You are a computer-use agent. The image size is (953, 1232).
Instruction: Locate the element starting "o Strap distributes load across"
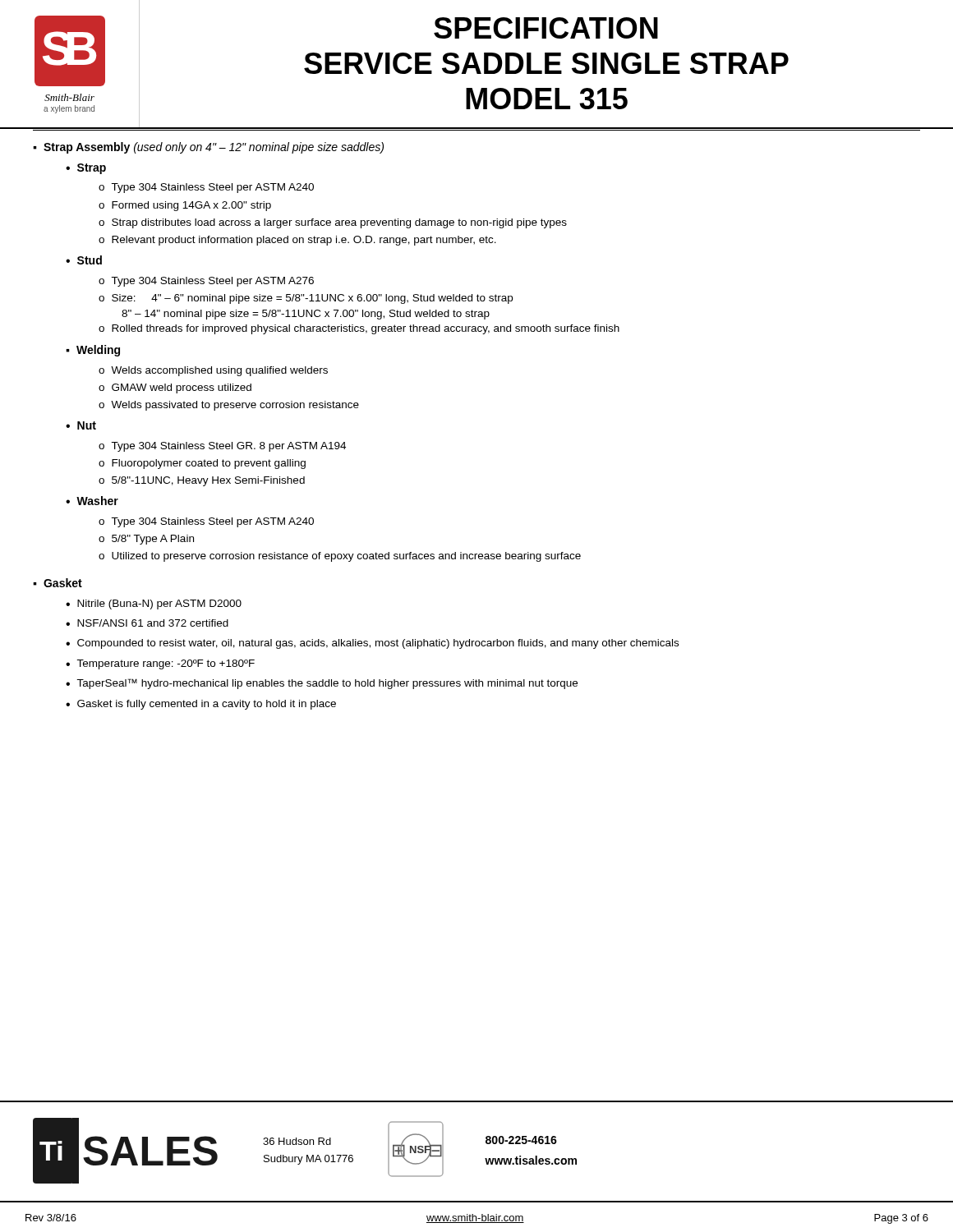point(333,223)
